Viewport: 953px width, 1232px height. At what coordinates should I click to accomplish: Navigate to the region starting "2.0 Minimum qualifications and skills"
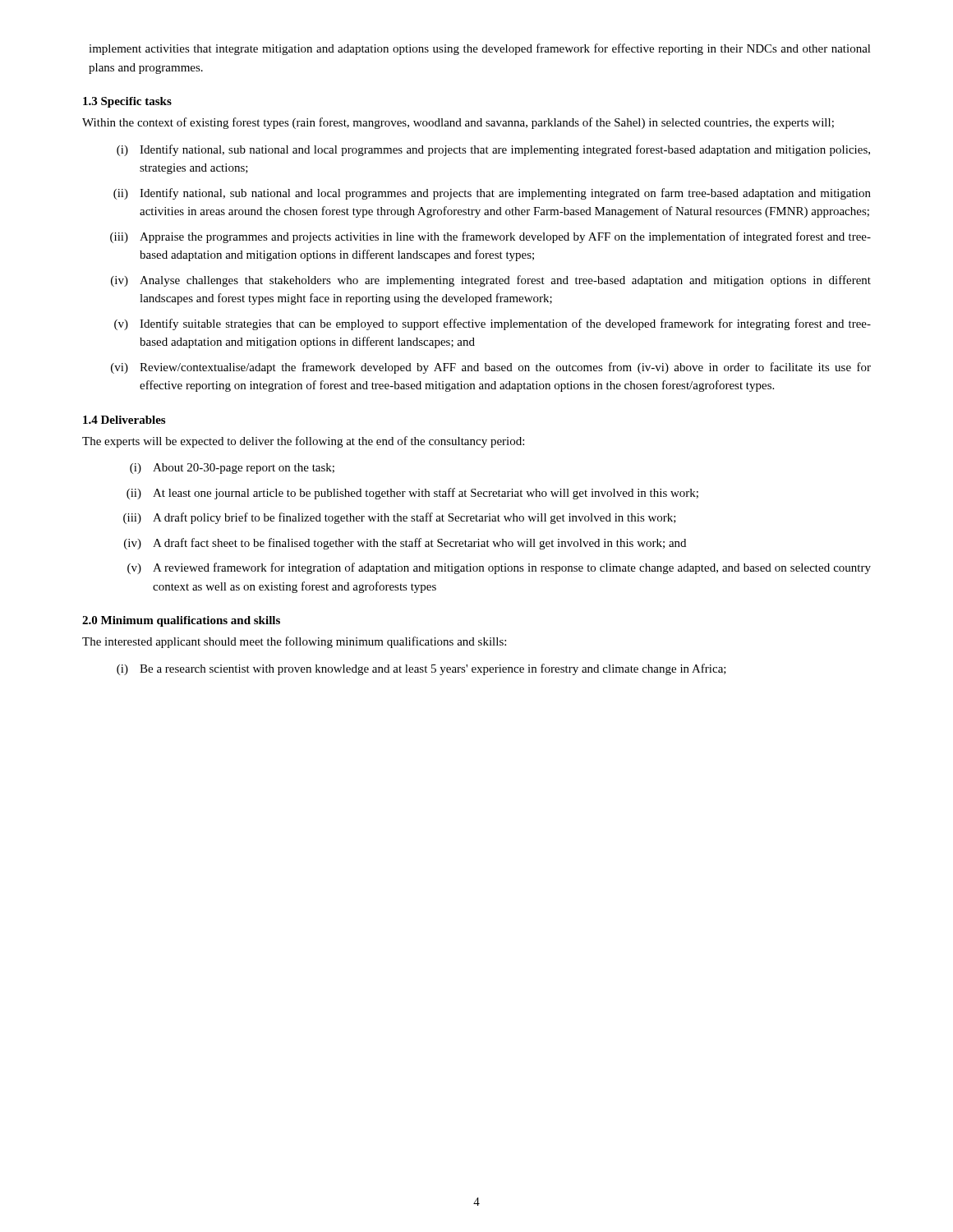point(181,620)
